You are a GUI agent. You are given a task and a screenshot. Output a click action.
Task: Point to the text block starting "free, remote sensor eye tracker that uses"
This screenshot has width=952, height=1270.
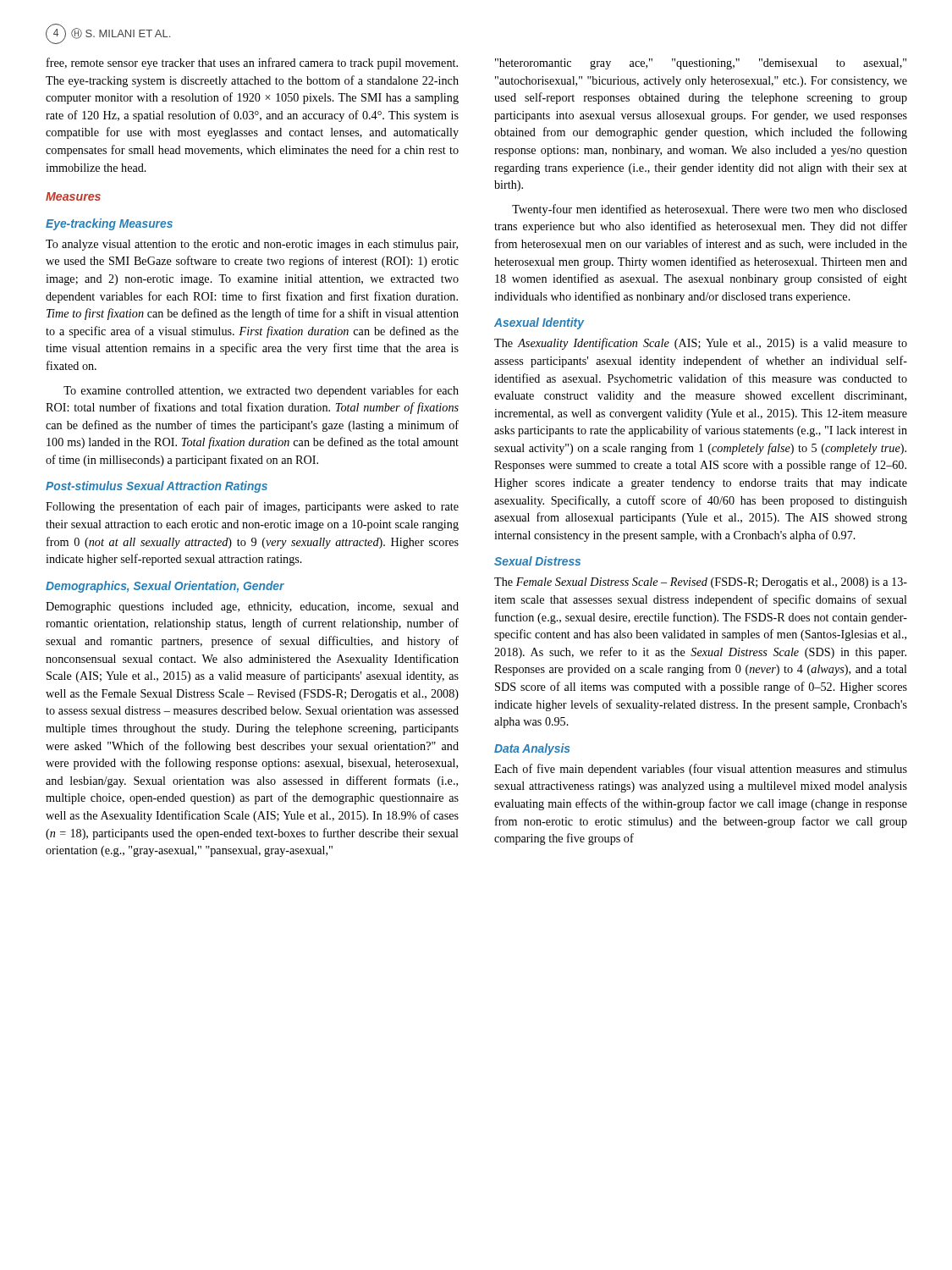tap(252, 115)
